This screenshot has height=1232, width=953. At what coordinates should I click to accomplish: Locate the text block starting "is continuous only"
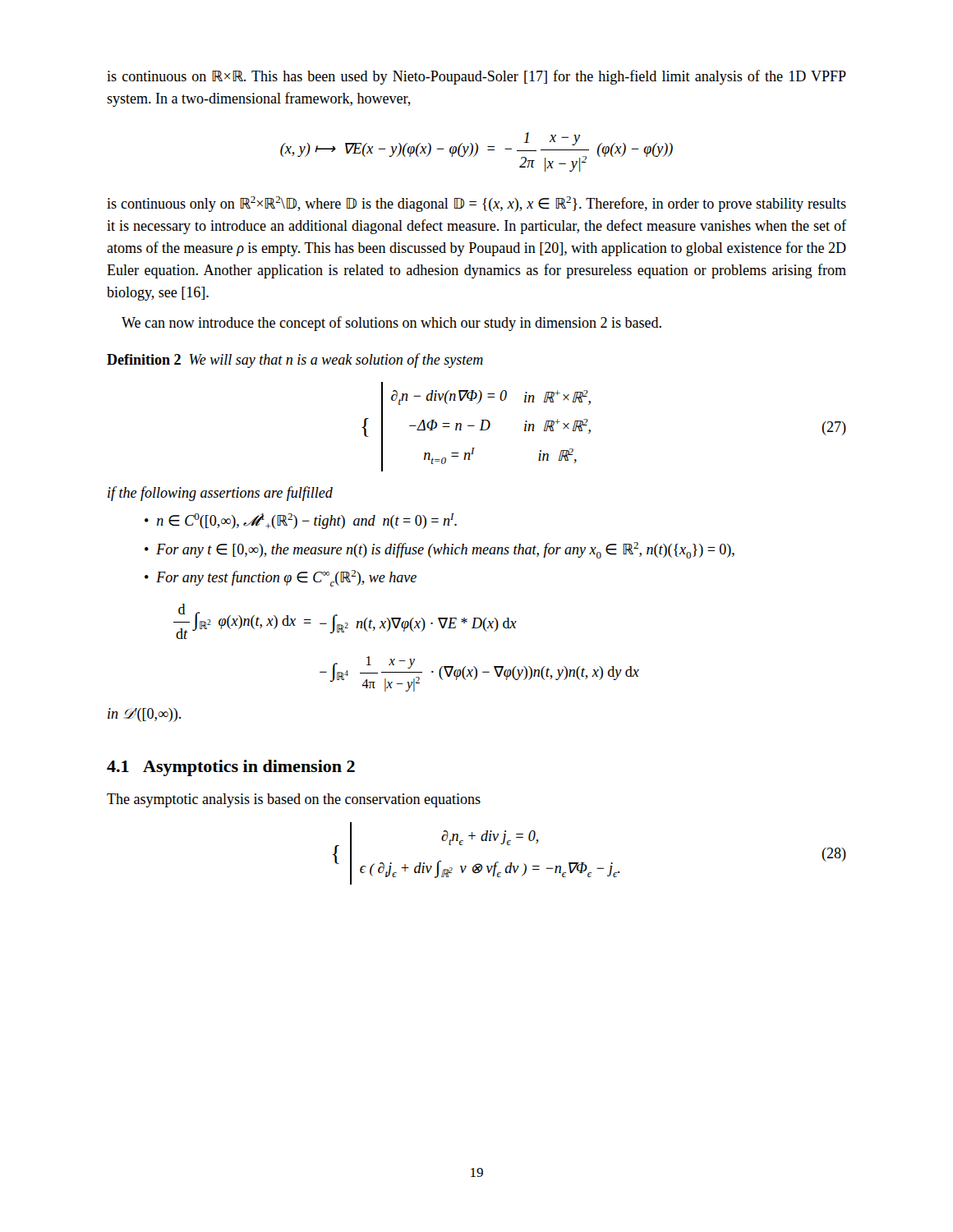[476, 246]
